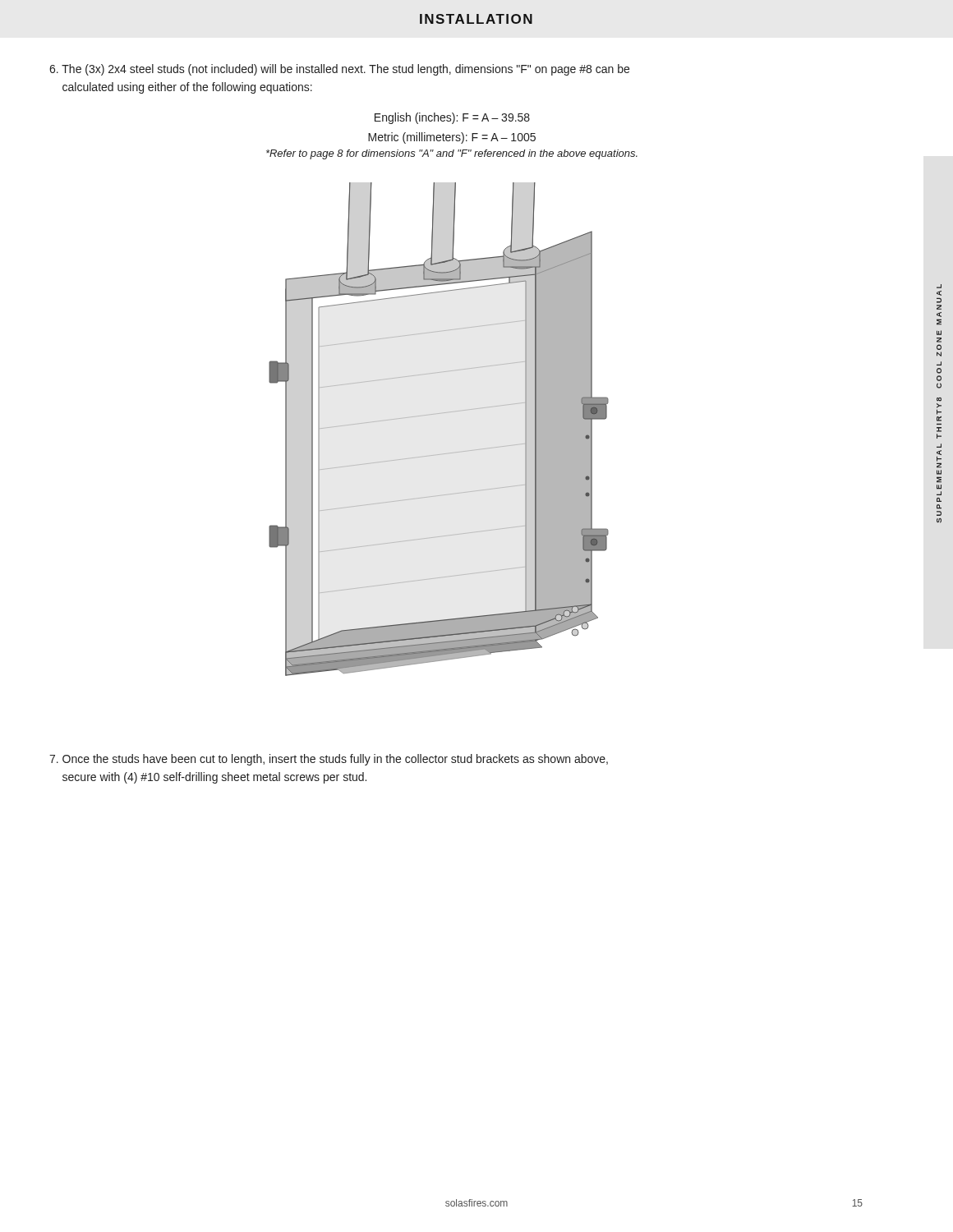Click on the list item with the text "6. The (3x) 2x4 steel studs (not"

(340, 78)
